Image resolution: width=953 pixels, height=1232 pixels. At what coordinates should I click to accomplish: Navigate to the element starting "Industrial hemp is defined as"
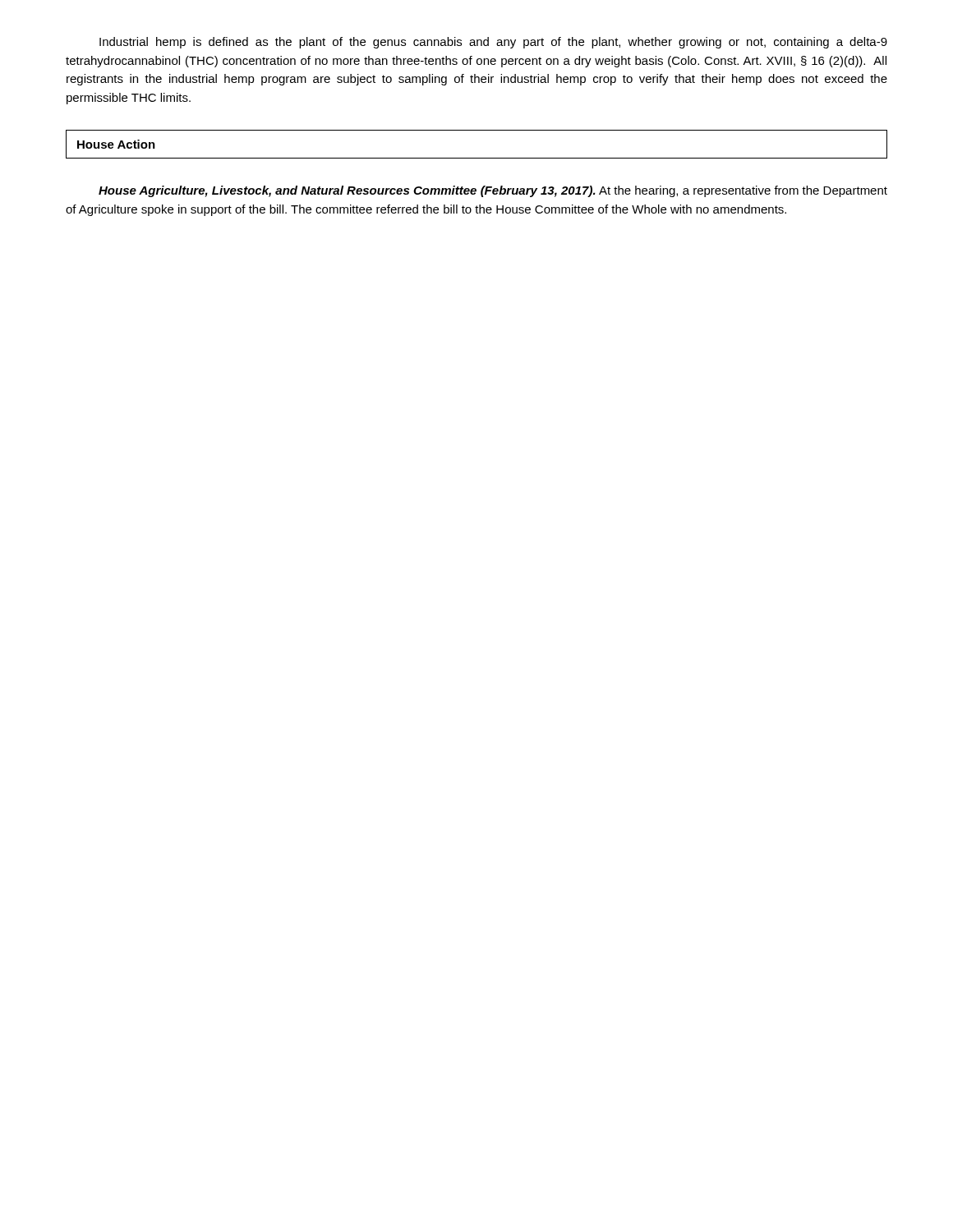click(476, 69)
